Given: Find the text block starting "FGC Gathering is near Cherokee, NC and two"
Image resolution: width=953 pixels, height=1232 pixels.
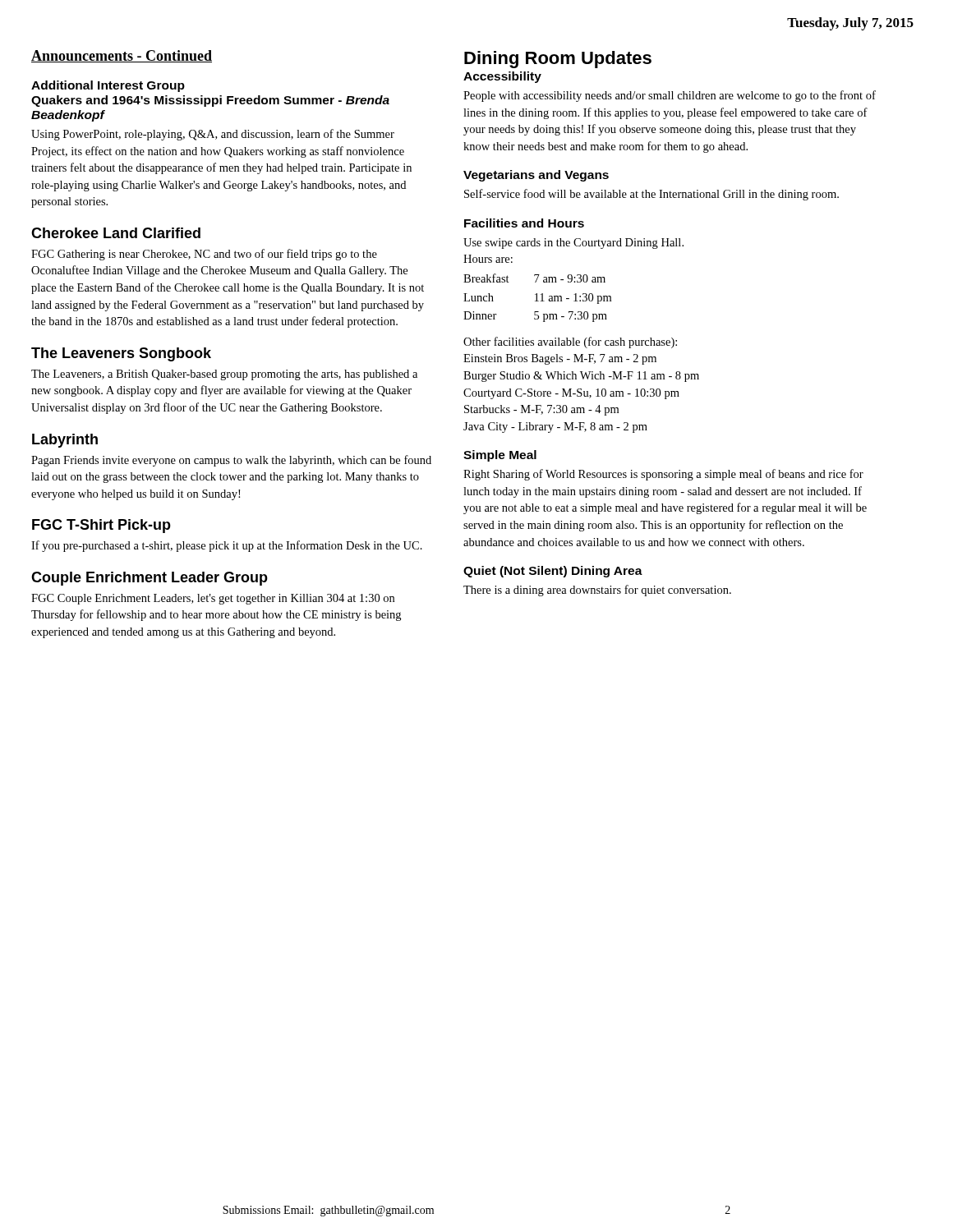Looking at the screenshot, I should click(x=228, y=287).
